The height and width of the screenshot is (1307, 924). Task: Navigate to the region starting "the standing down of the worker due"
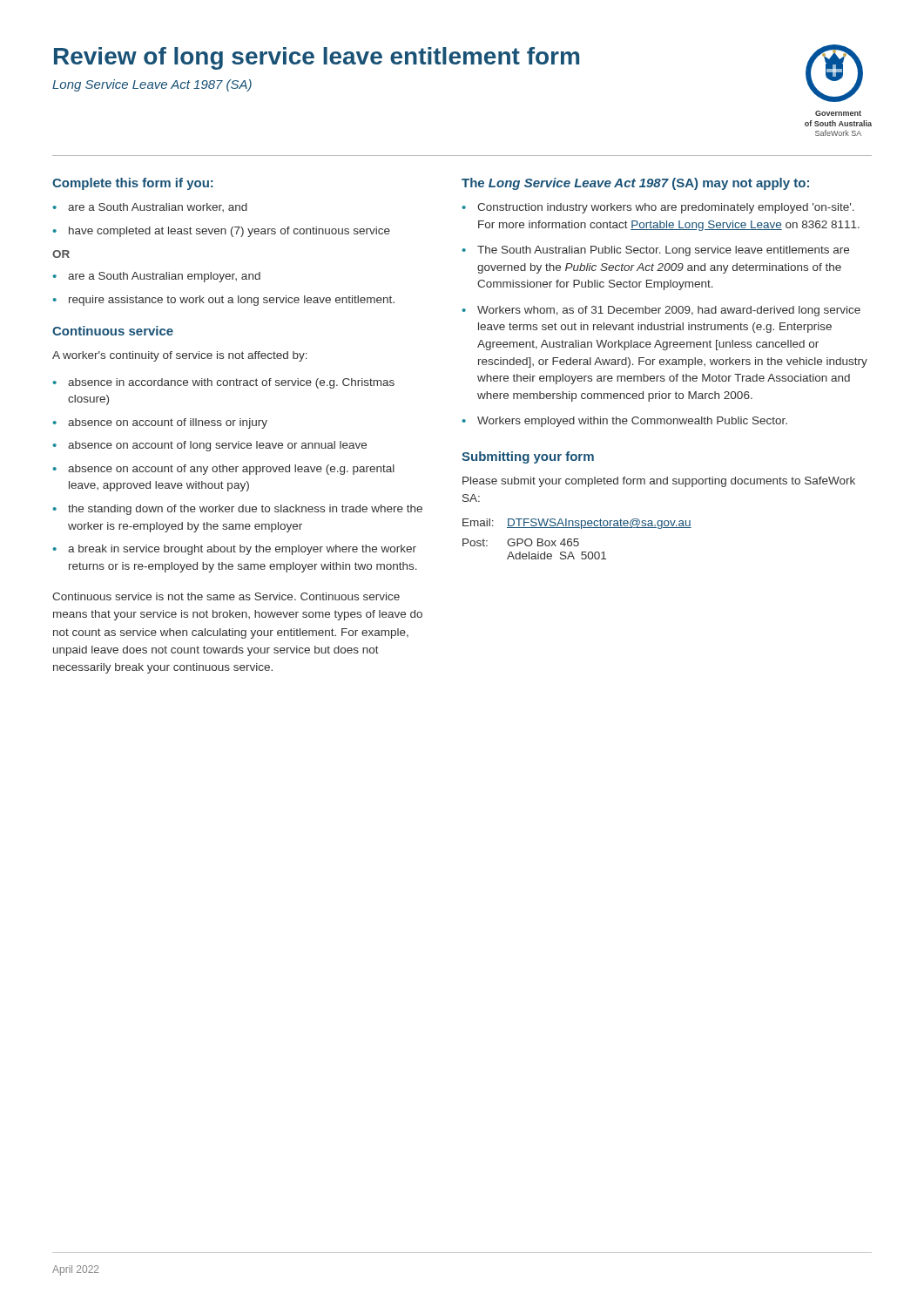tap(245, 517)
